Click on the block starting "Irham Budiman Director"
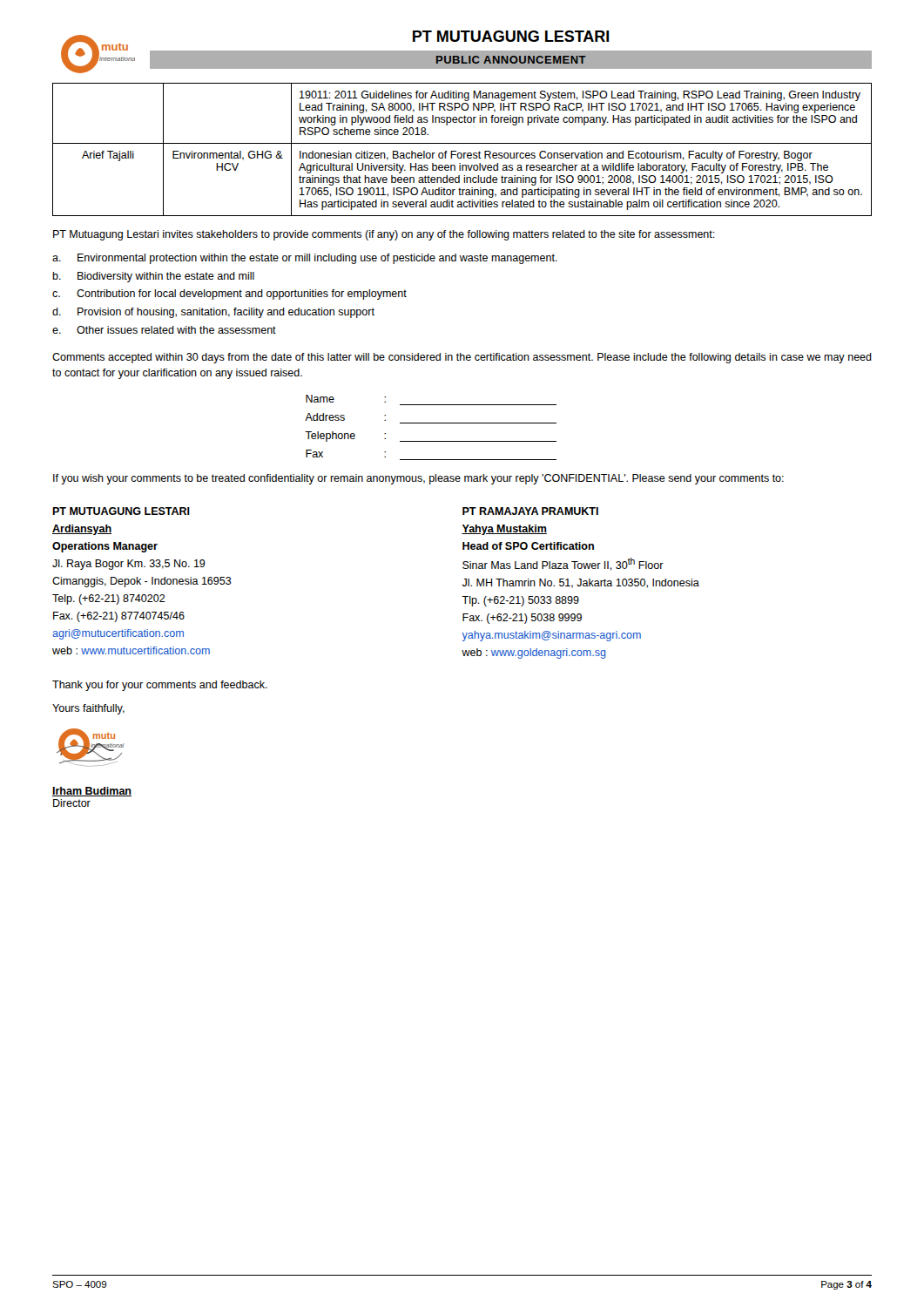The image size is (924, 1307). 92,798
